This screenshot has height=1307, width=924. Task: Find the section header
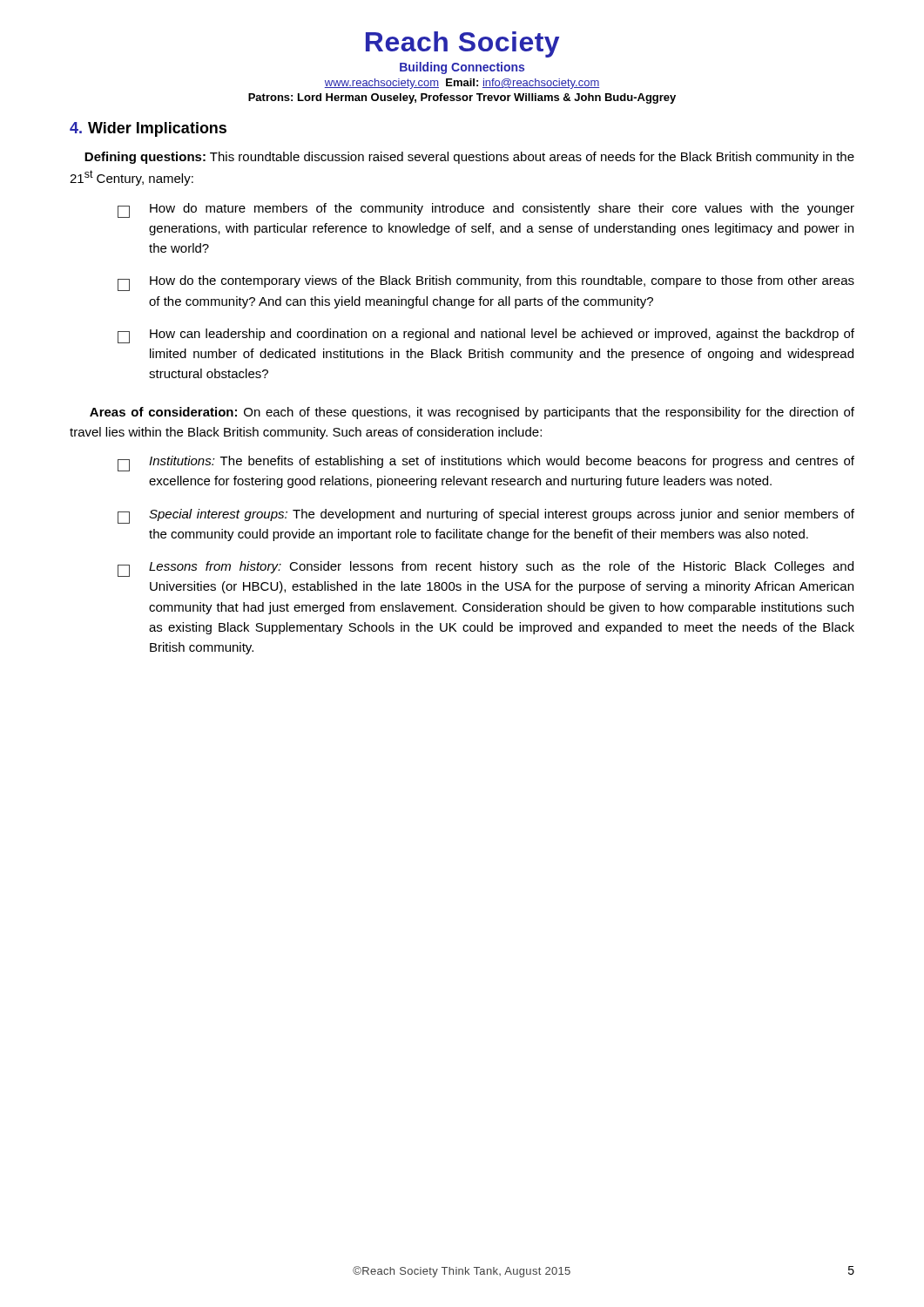[x=148, y=128]
